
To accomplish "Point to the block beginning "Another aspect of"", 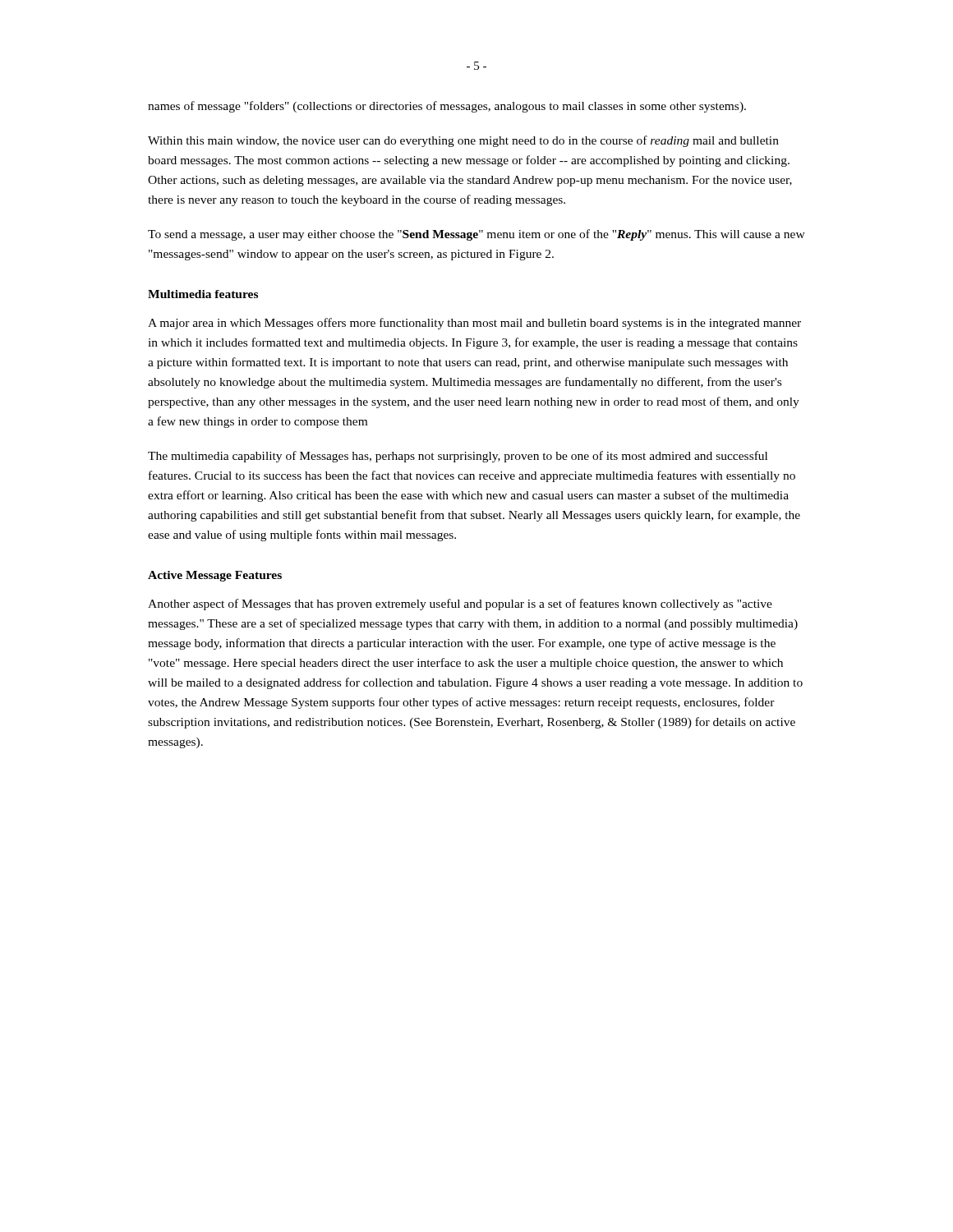I will tap(475, 673).
